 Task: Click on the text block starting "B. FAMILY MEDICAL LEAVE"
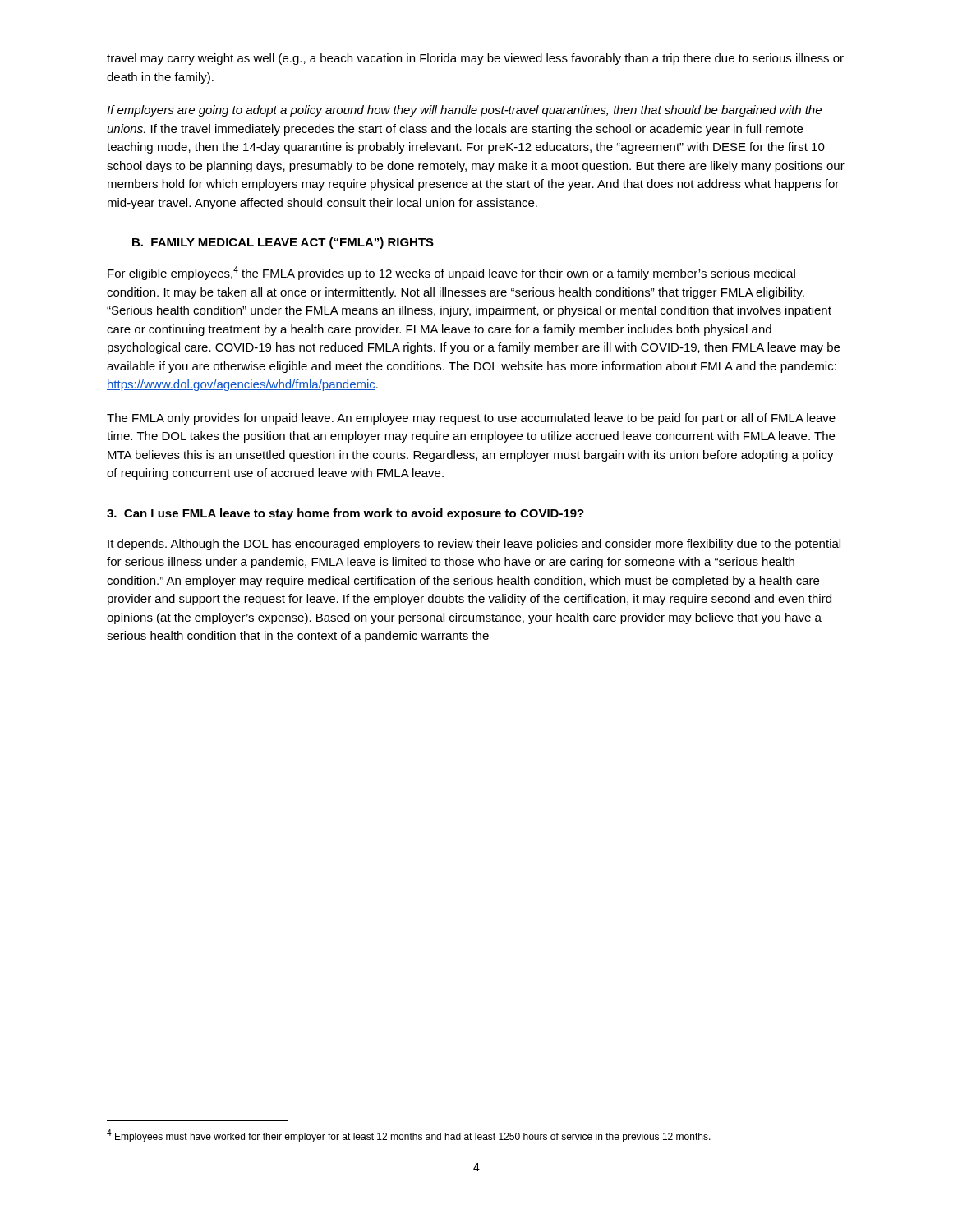coord(283,242)
